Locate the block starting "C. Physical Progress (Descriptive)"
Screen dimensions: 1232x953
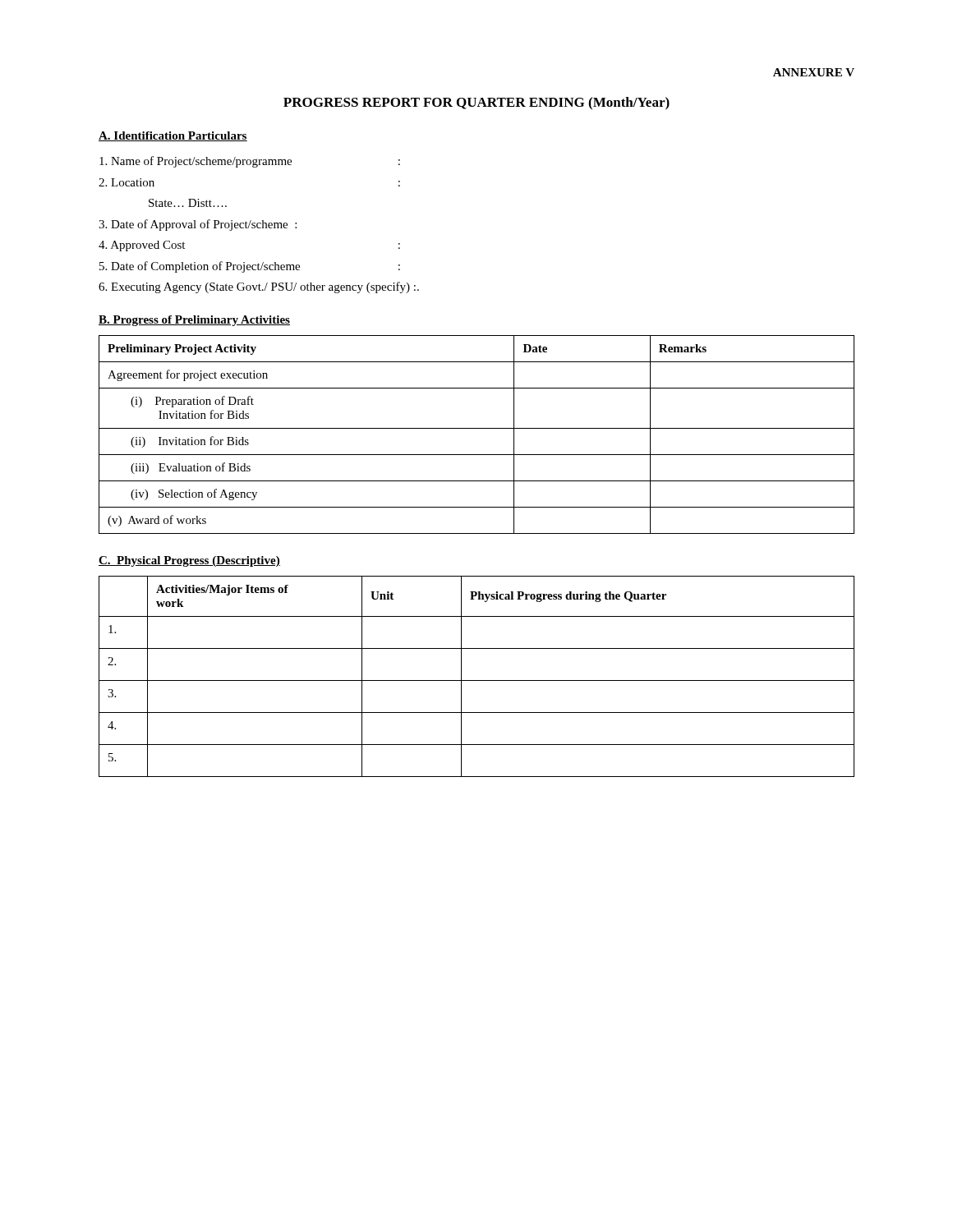coord(189,560)
